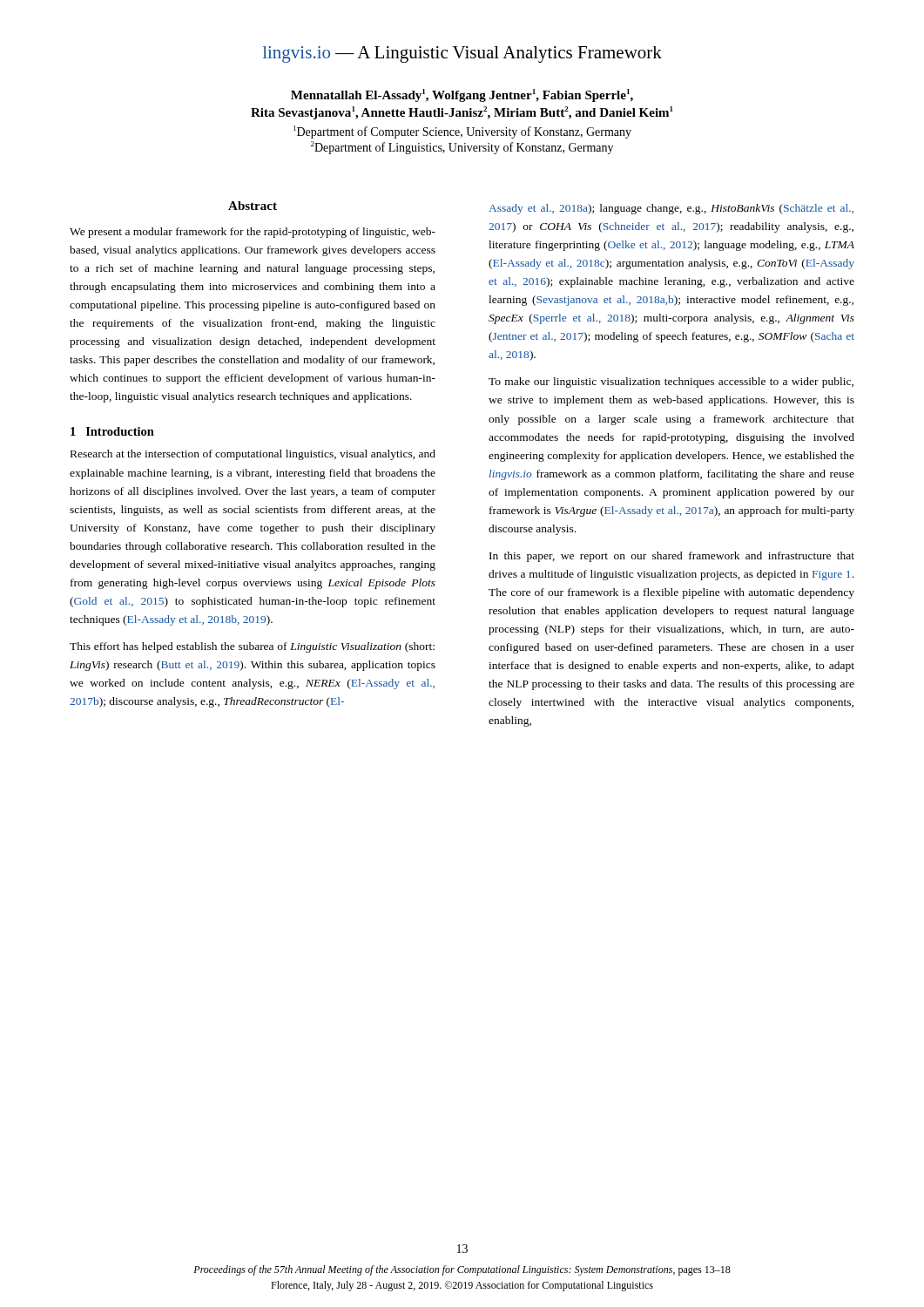Select the block starting "Assady et al.,"
This screenshot has width=924, height=1307.
(x=671, y=281)
